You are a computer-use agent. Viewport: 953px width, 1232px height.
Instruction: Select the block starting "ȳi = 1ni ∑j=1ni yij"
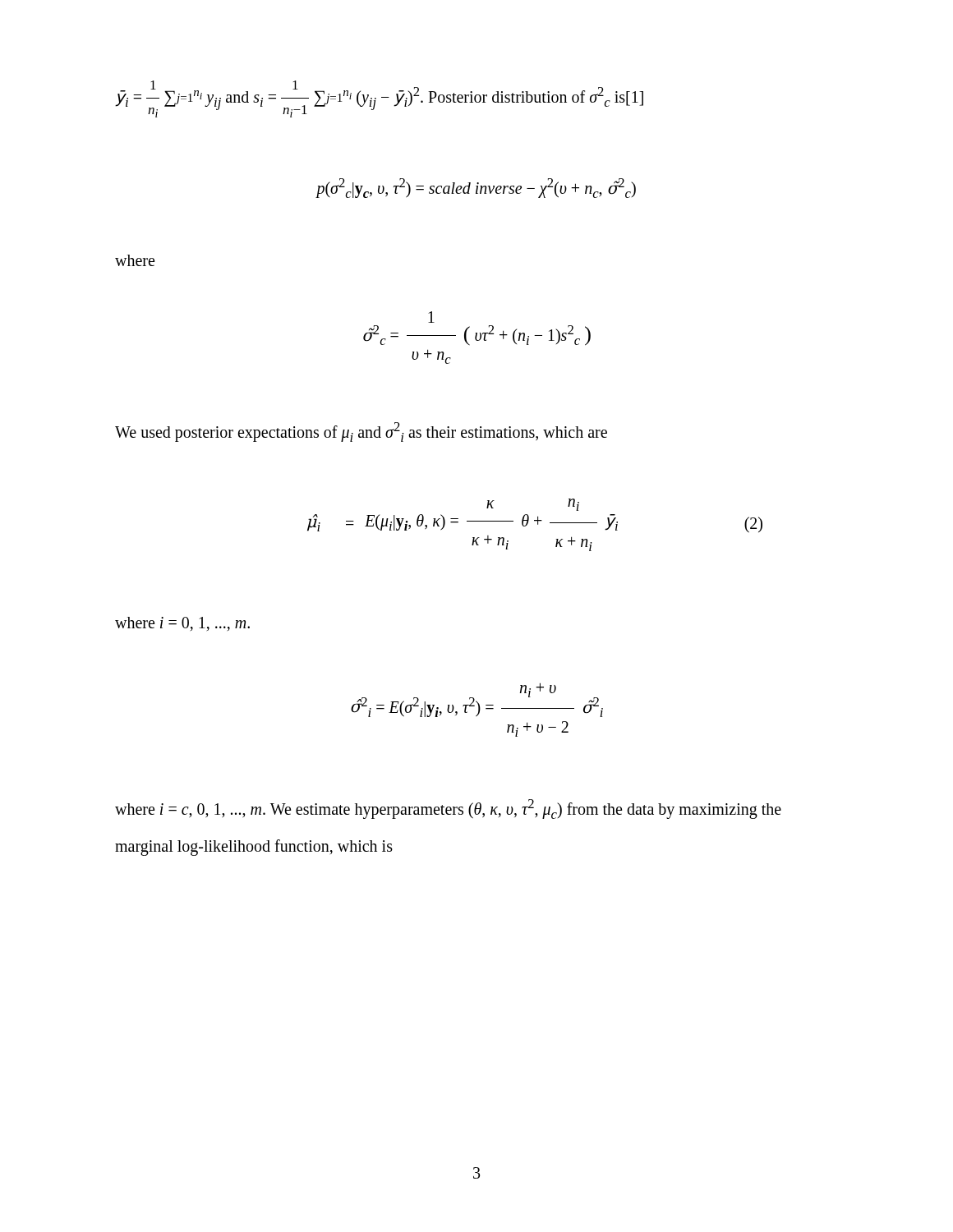380,99
